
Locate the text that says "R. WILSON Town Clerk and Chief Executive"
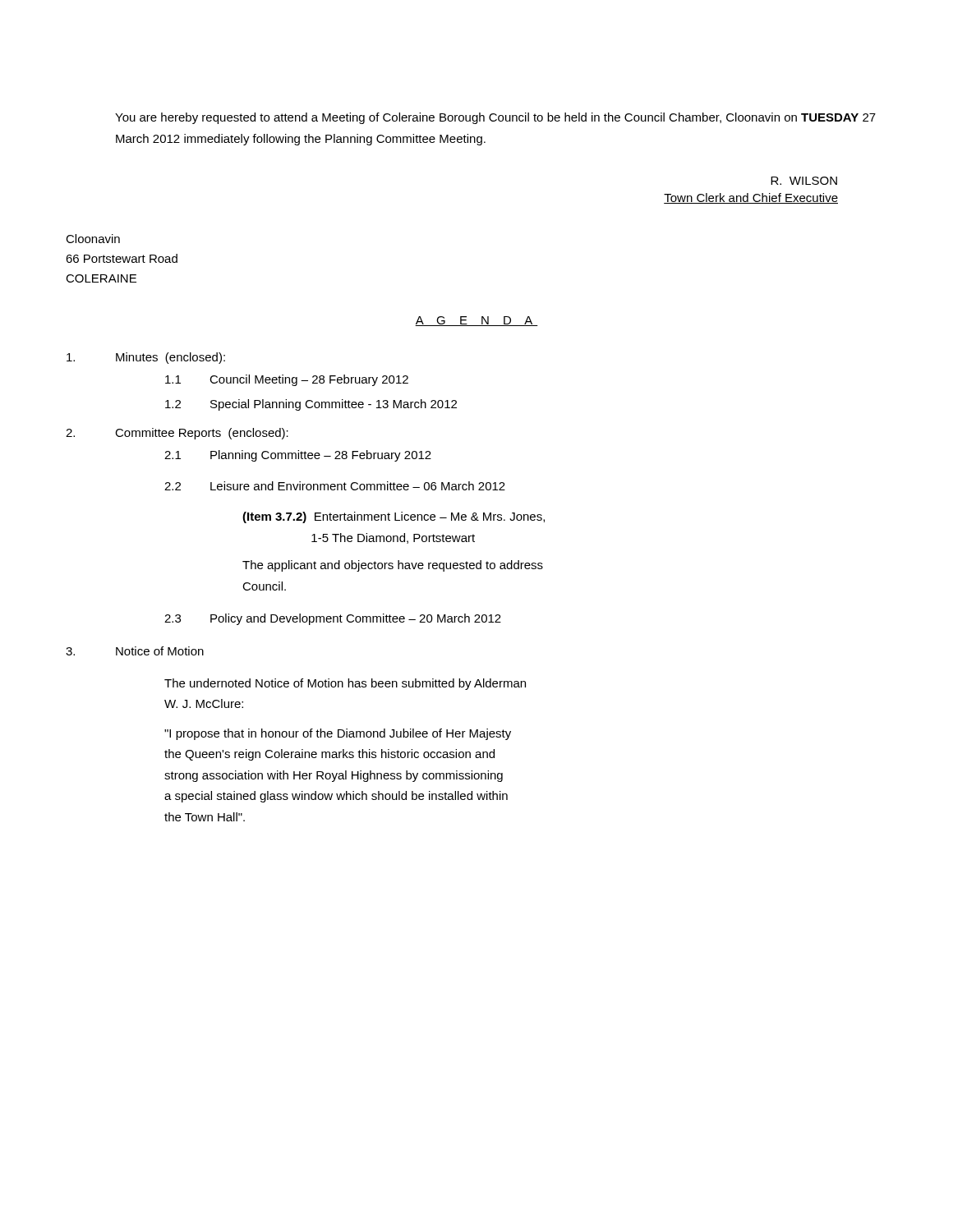(x=804, y=181)
